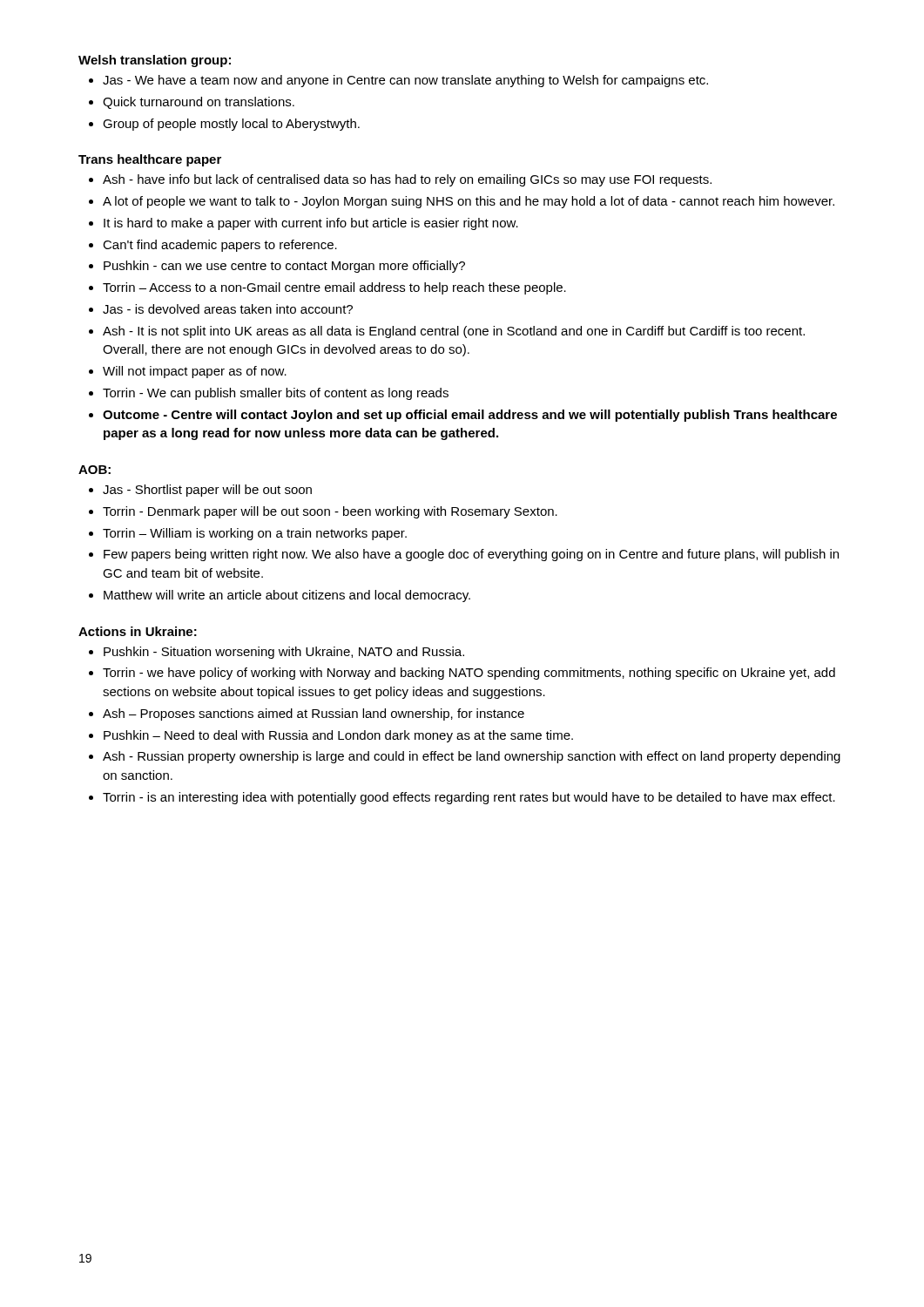Find the block on this page that starts "Matthew will write"

[287, 594]
